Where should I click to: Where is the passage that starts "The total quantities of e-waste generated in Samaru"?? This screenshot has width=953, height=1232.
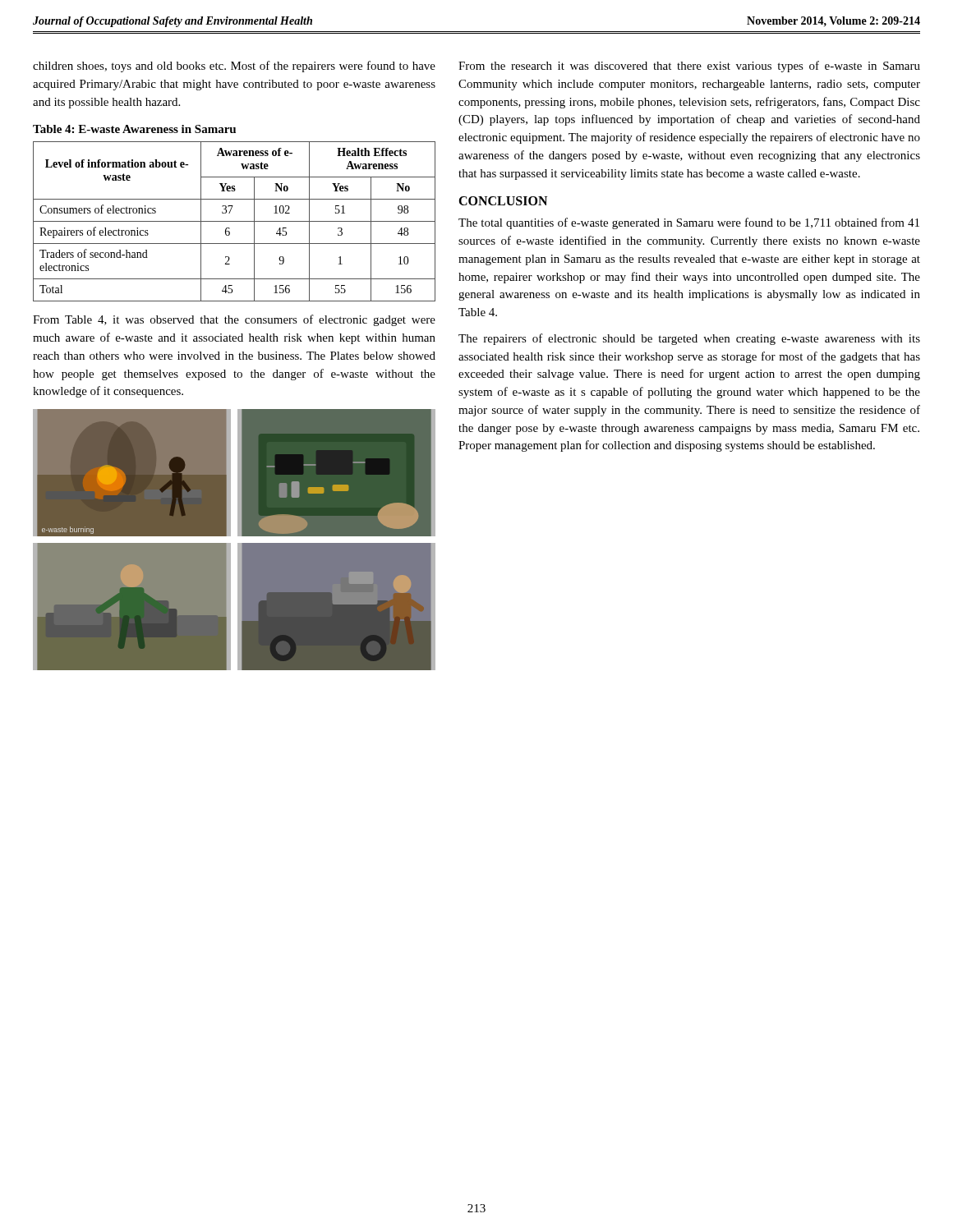(x=689, y=335)
